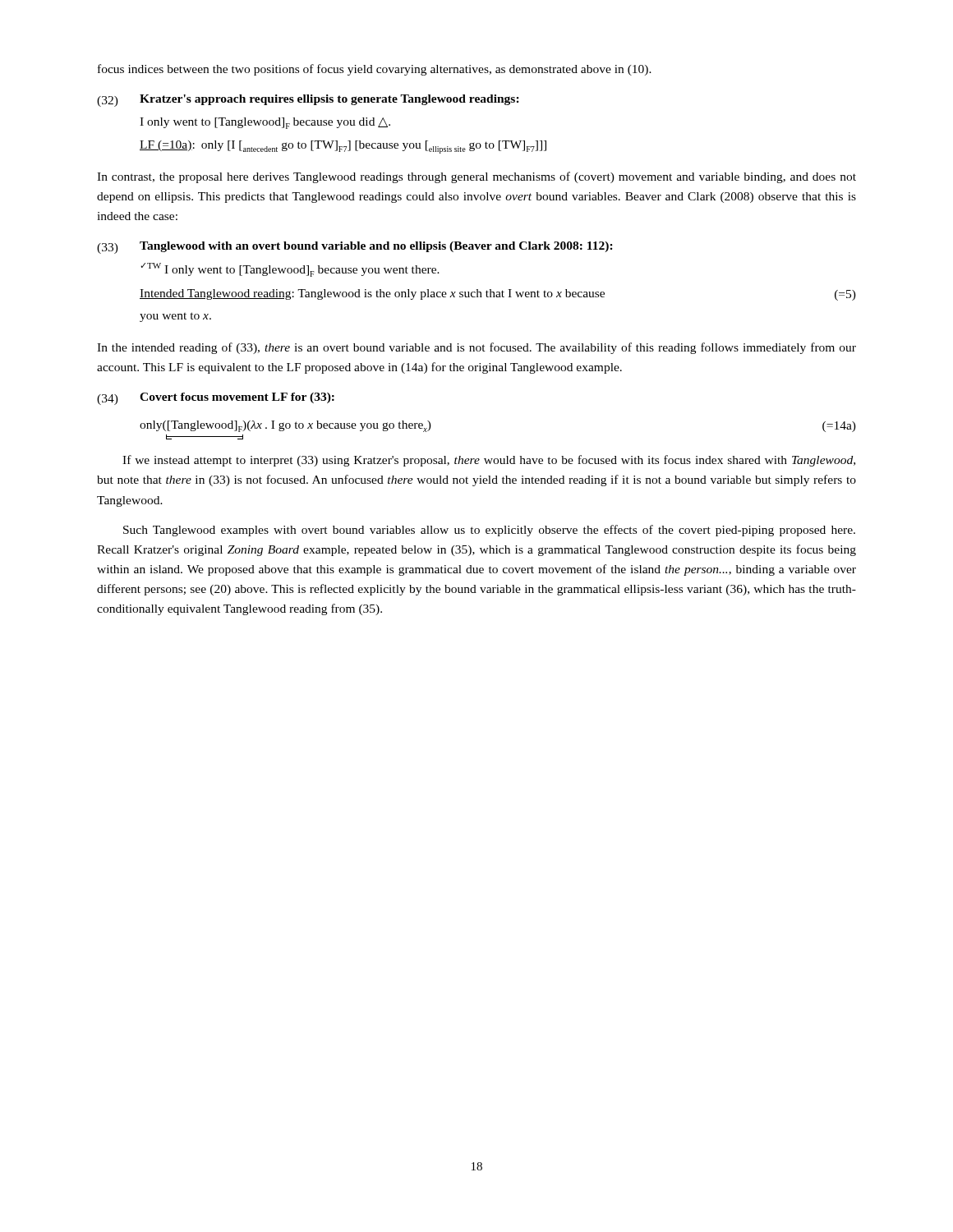Point to the region starting "In contrast, the proposal here"
Viewport: 953px width, 1232px height.
click(x=476, y=196)
